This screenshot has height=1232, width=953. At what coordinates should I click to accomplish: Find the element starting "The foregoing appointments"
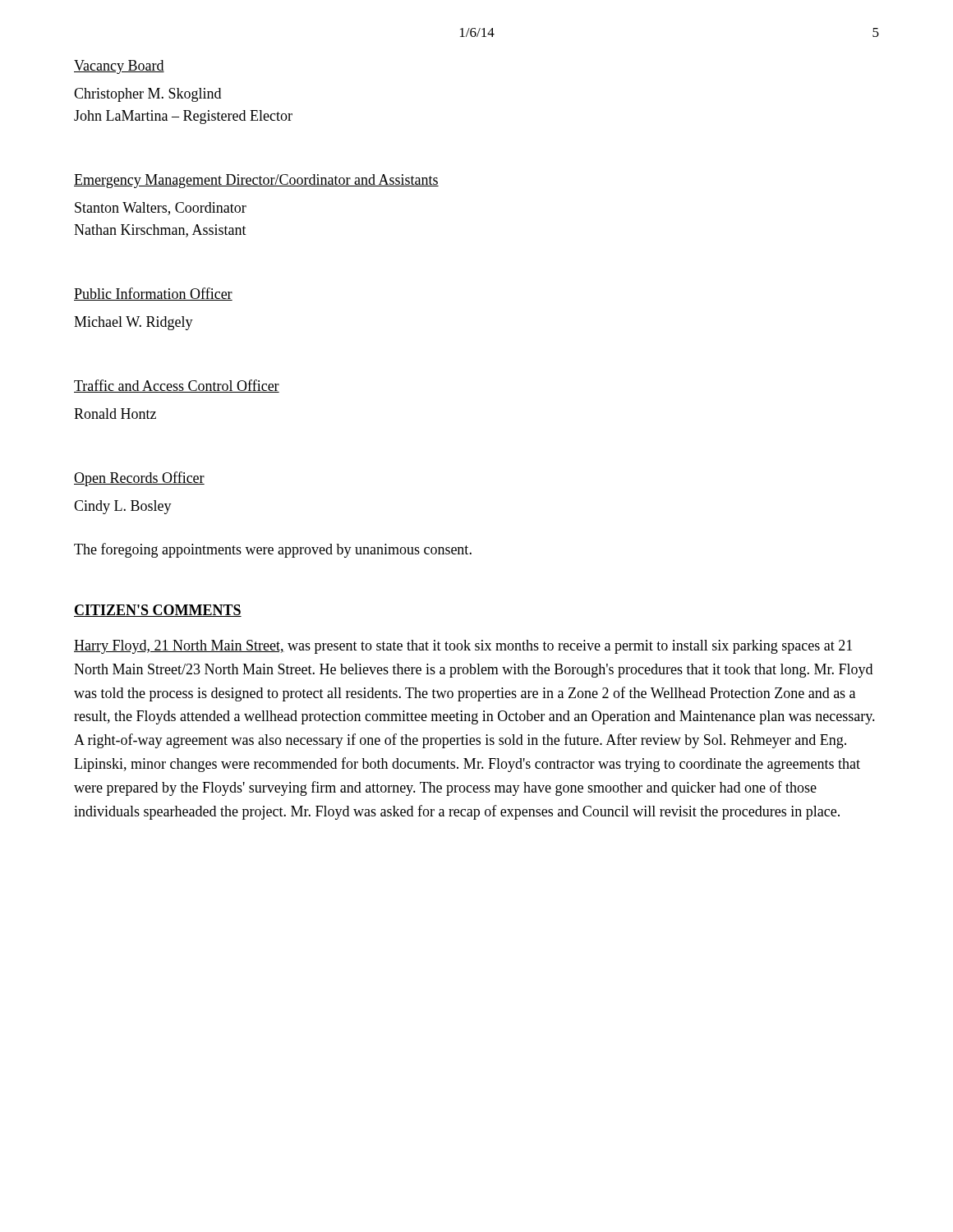(x=273, y=549)
